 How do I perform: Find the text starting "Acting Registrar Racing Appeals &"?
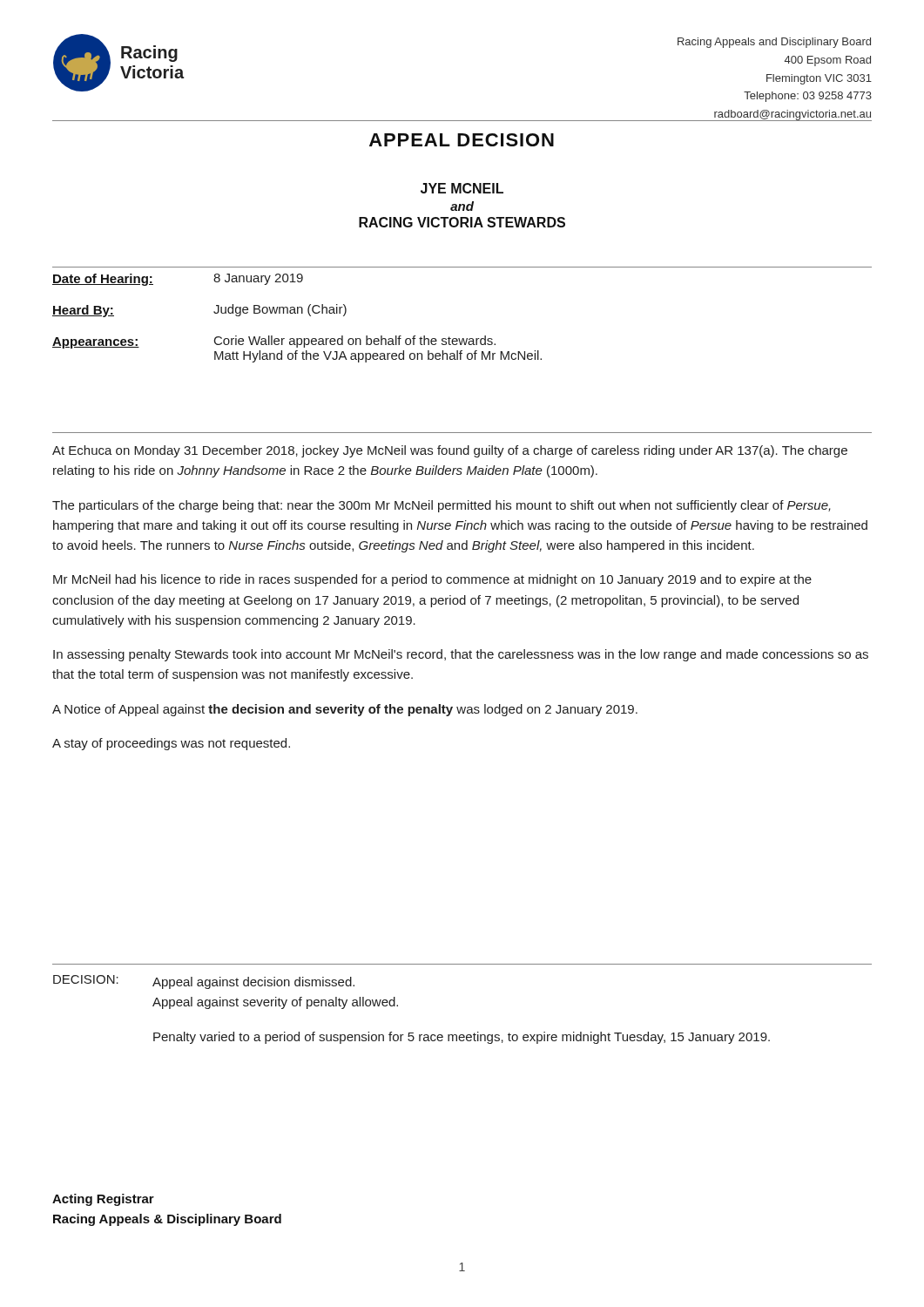tap(167, 1209)
